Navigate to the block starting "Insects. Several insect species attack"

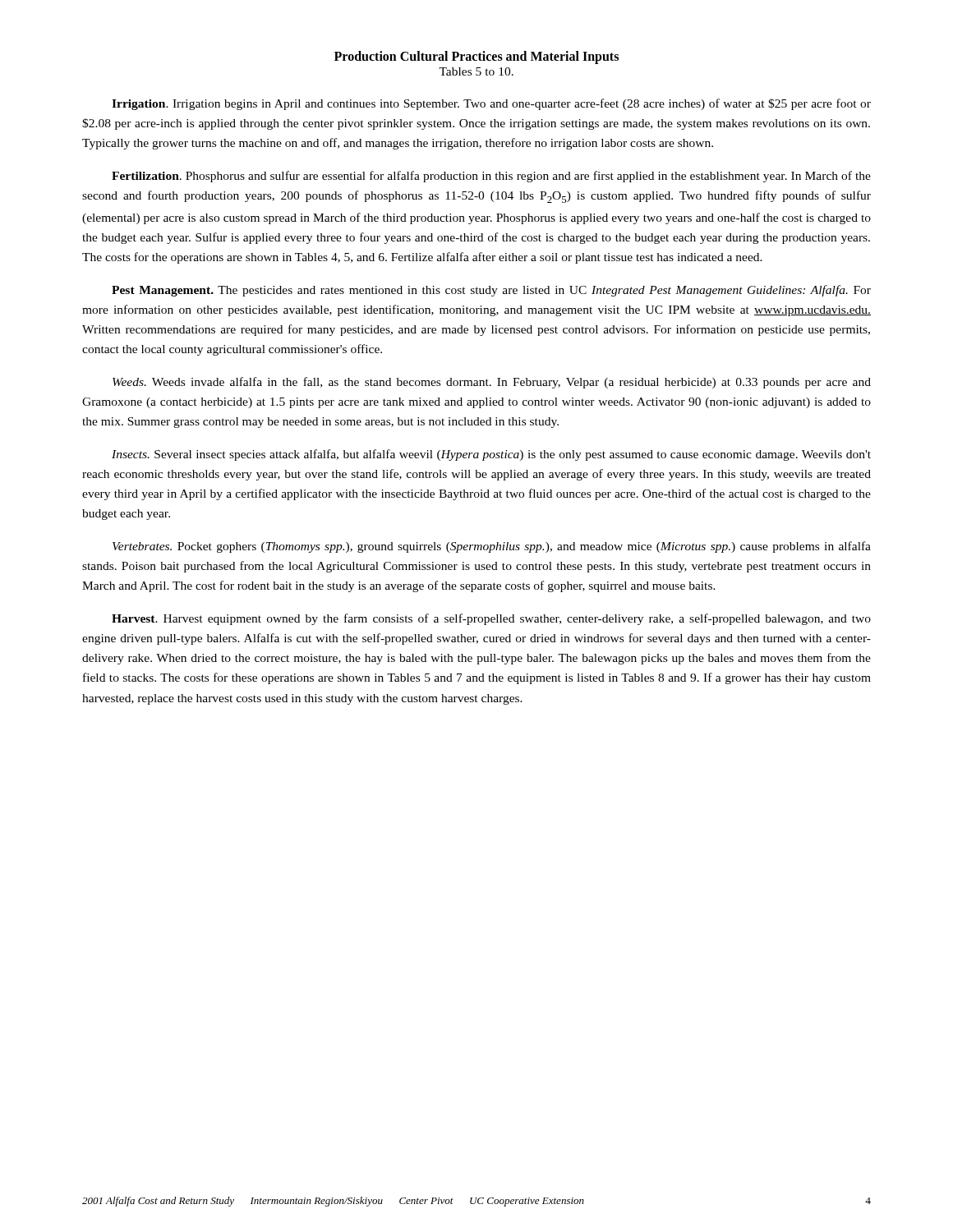point(476,484)
